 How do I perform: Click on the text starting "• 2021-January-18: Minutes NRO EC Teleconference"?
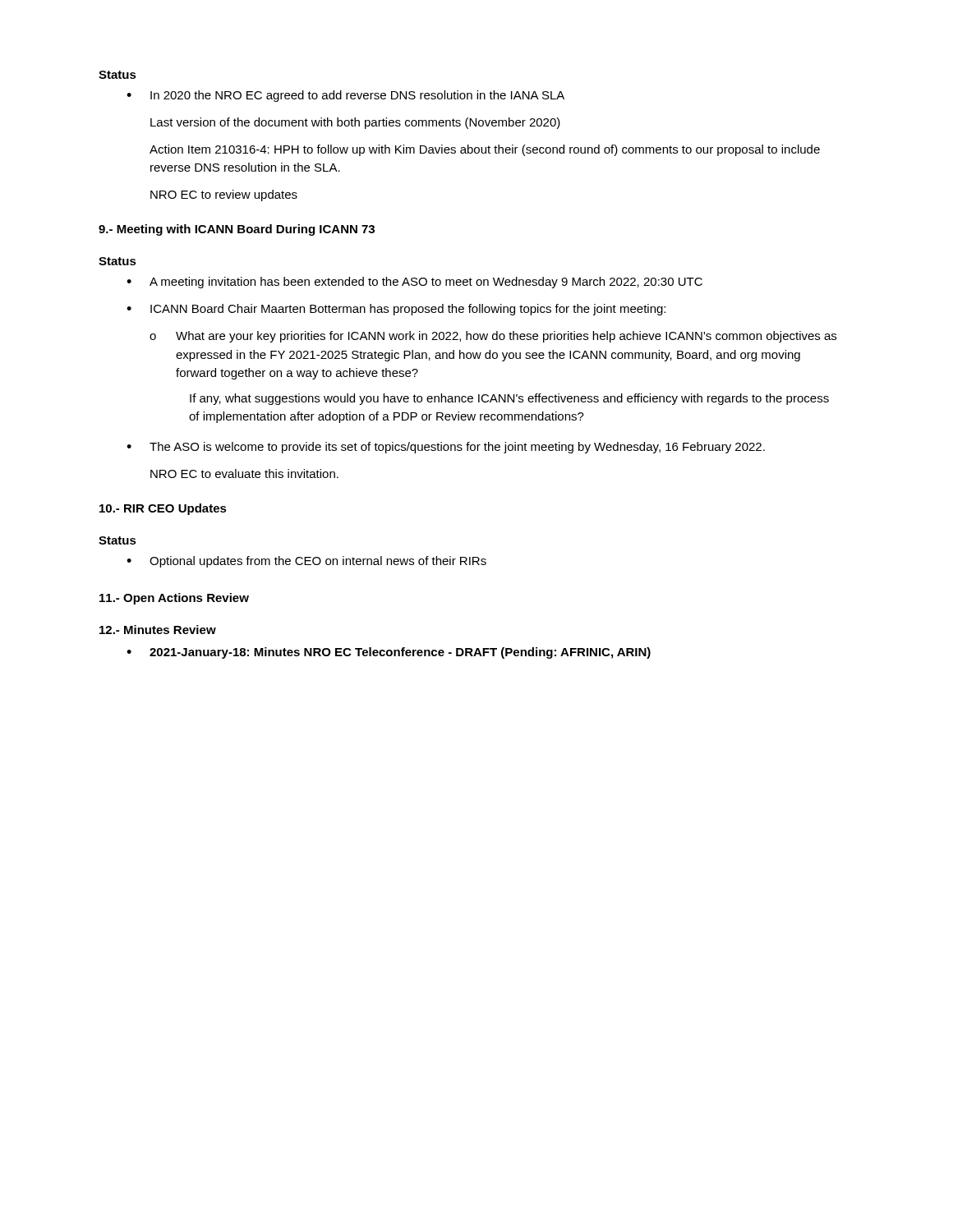point(481,653)
